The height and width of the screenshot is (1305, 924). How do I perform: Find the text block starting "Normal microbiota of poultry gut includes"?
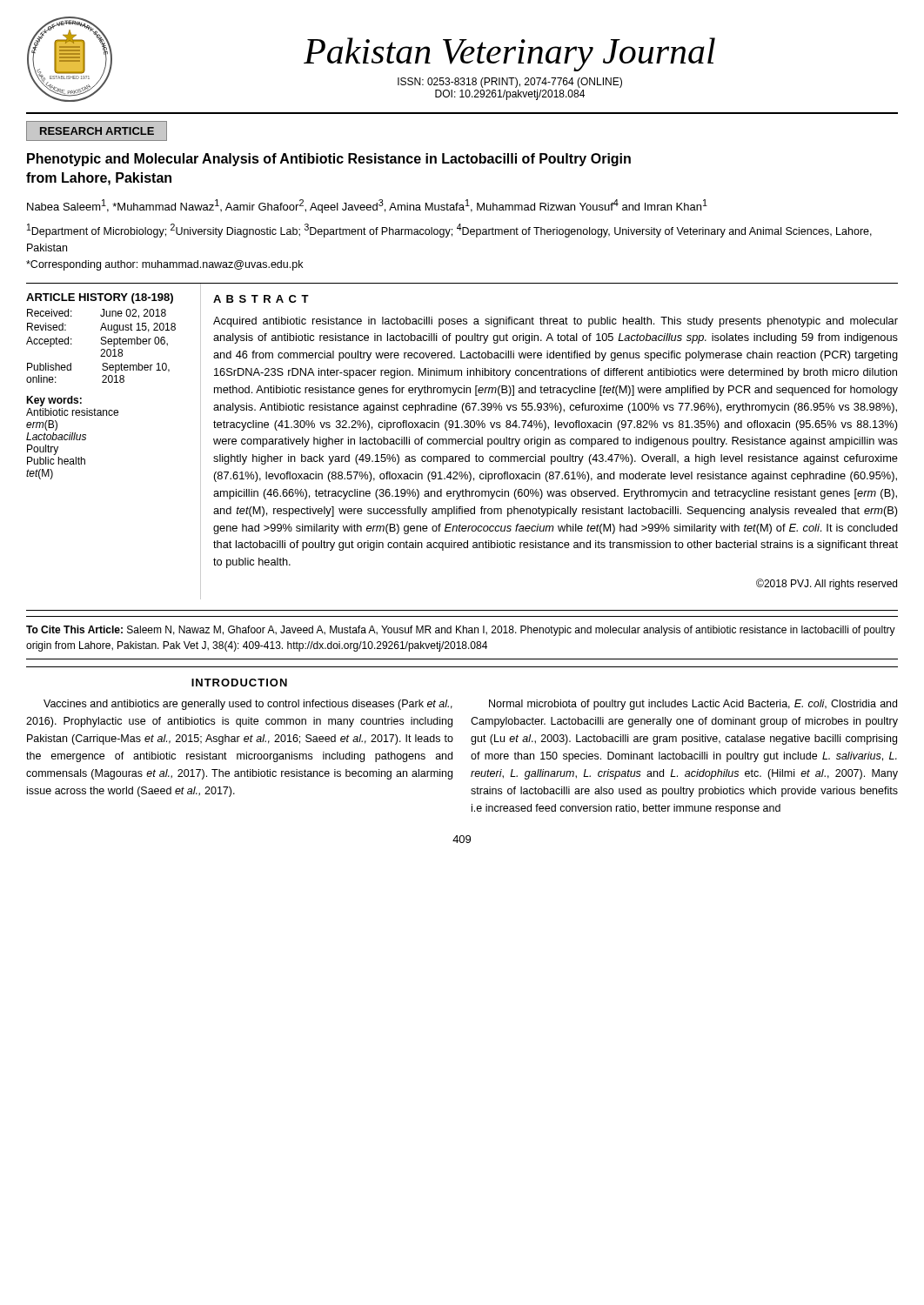coord(684,756)
